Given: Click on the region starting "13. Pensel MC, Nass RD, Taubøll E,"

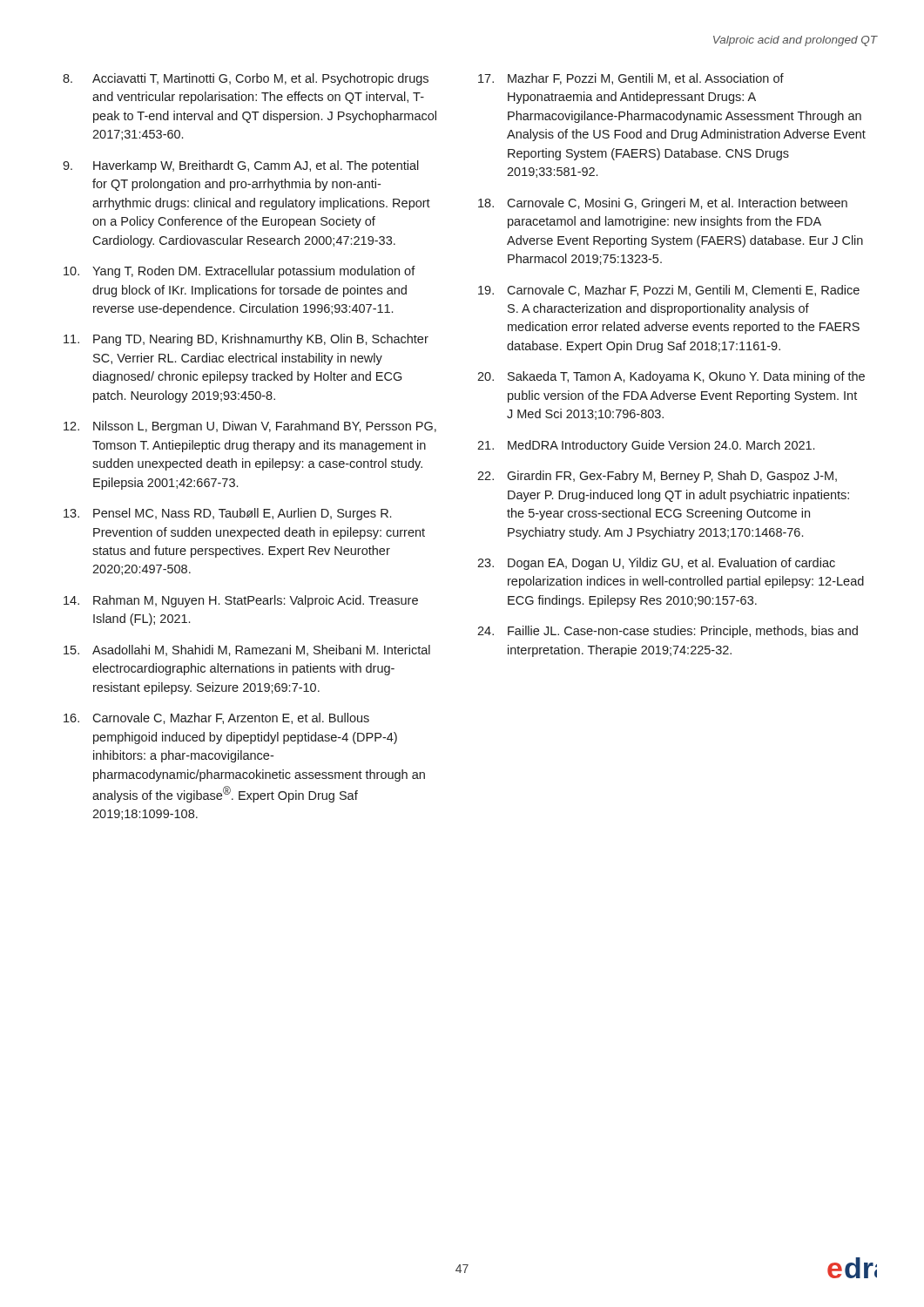Looking at the screenshot, I should pos(250,542).
